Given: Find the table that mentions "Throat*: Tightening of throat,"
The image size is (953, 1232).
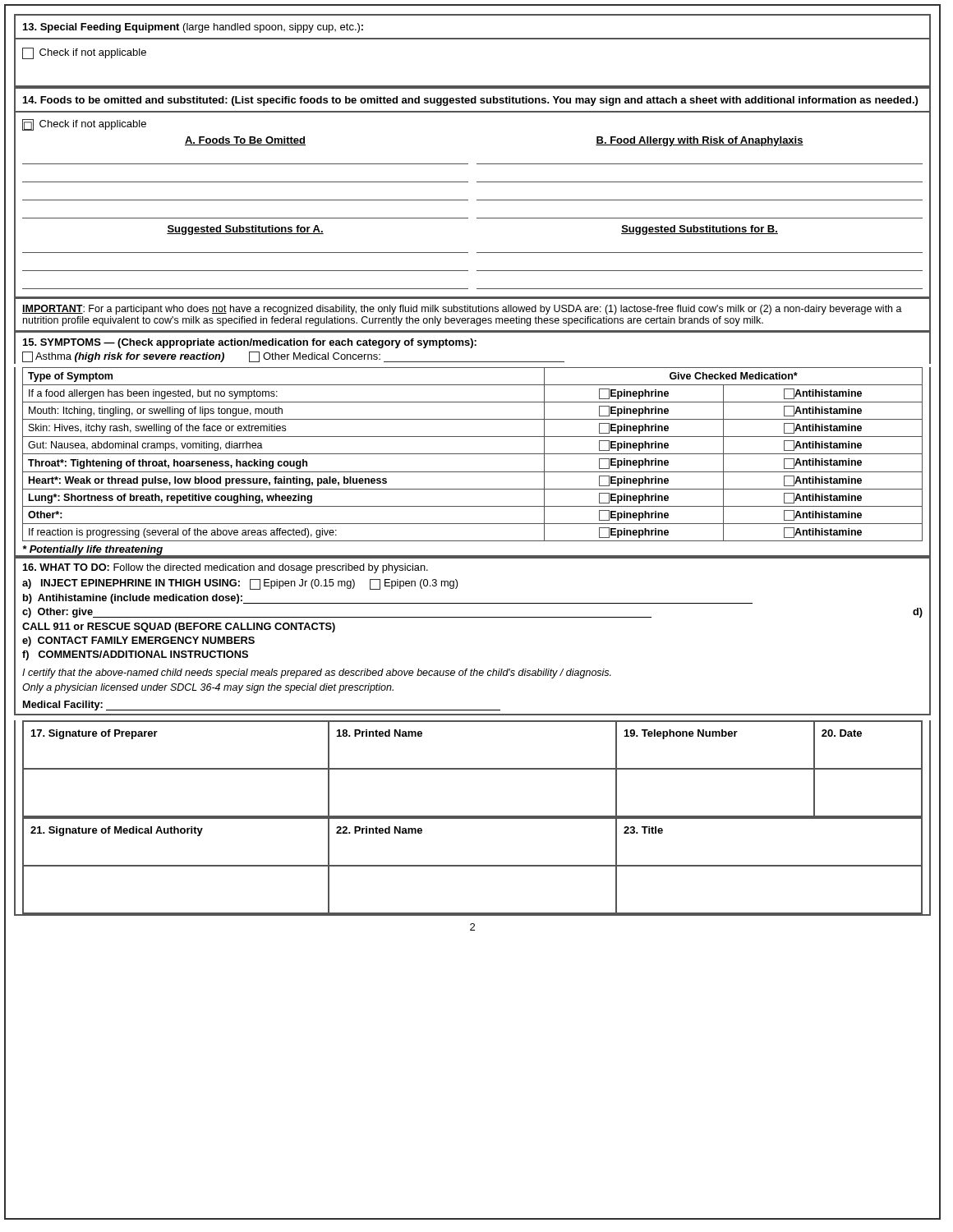Looking at the screenshot, I should click(472, 454).
